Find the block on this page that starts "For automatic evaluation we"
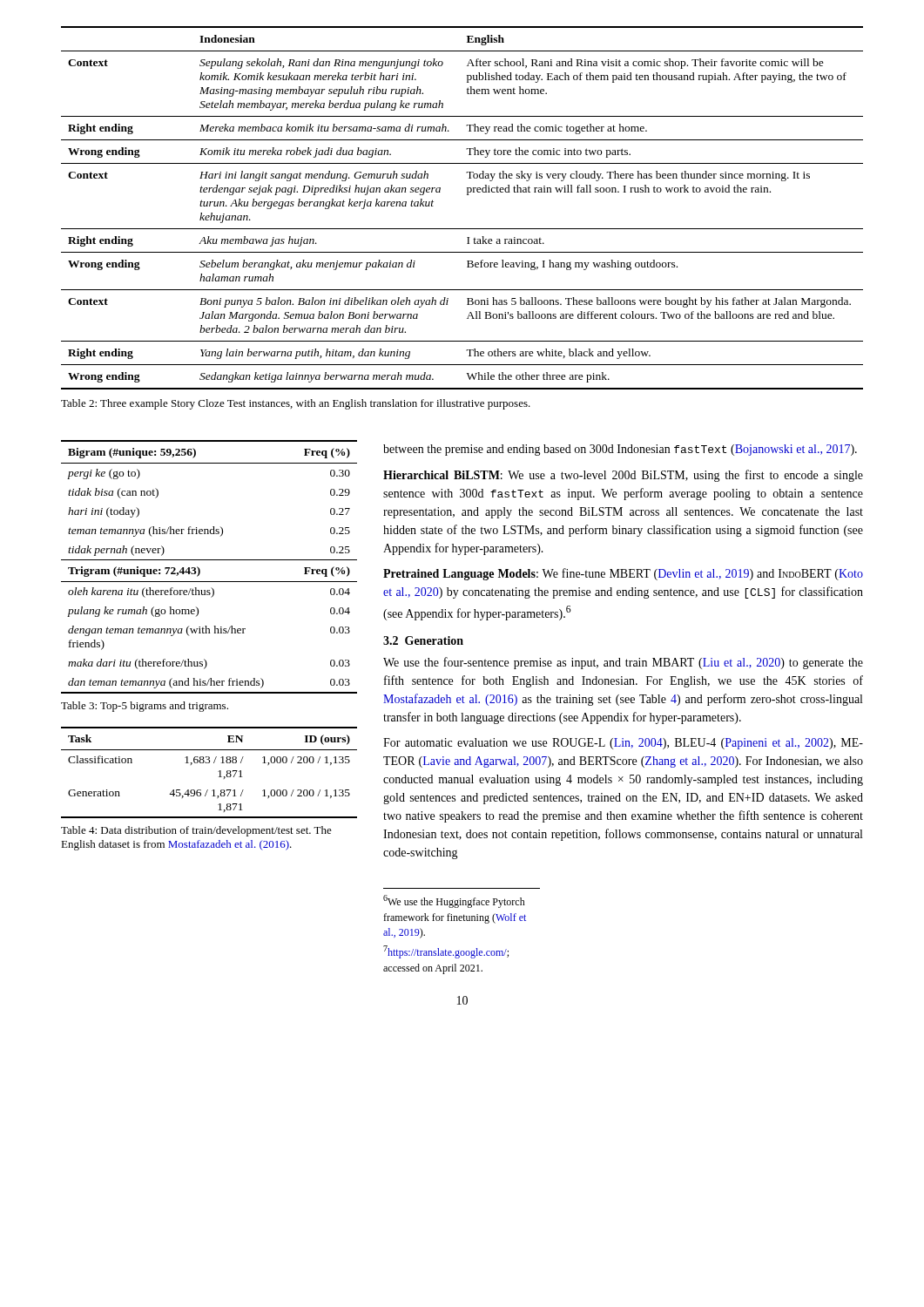Screen dimensions: 1307x924 coord(623,798)
